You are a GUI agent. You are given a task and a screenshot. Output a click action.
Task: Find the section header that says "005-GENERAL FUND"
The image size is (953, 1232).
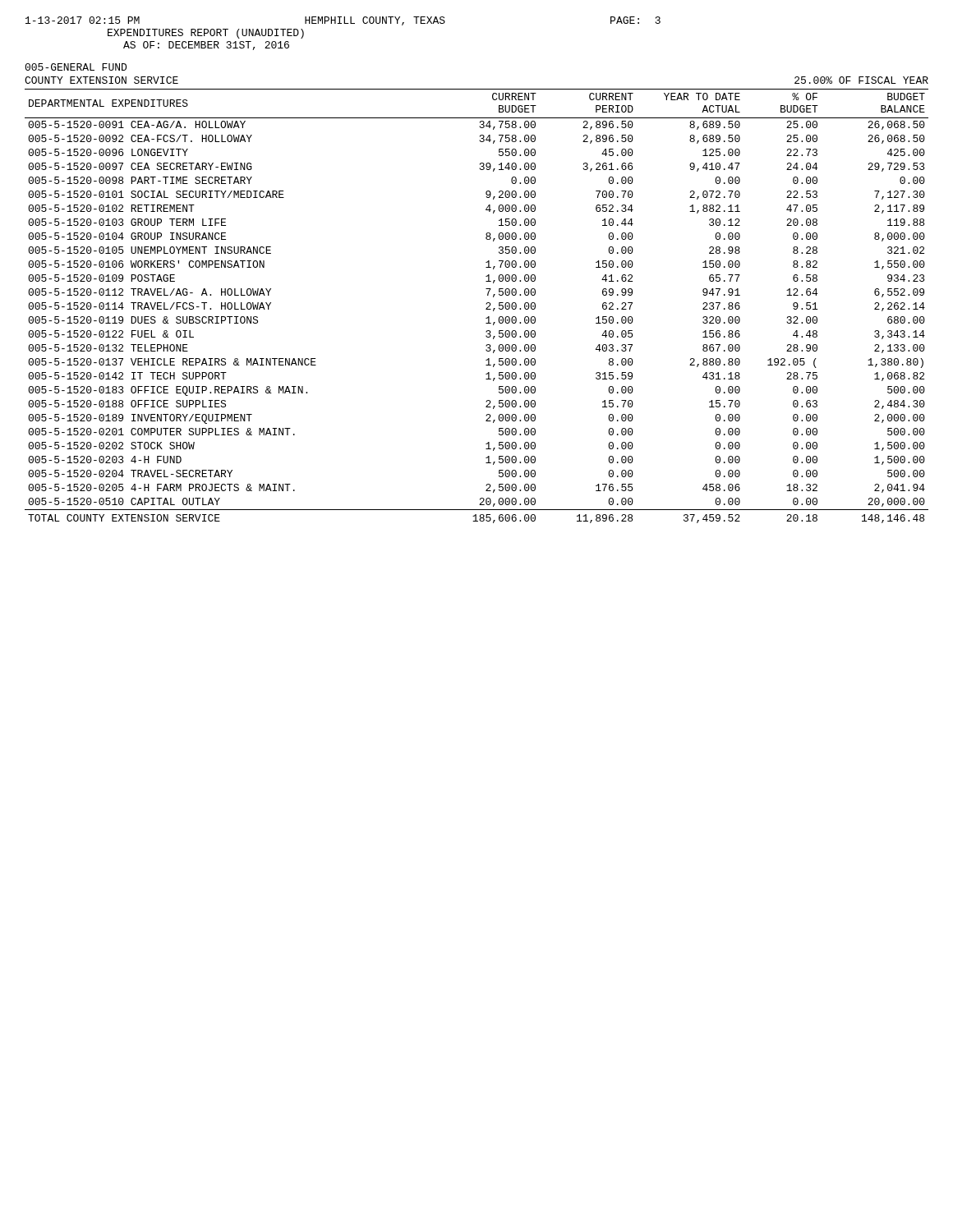tap(76, 68)
